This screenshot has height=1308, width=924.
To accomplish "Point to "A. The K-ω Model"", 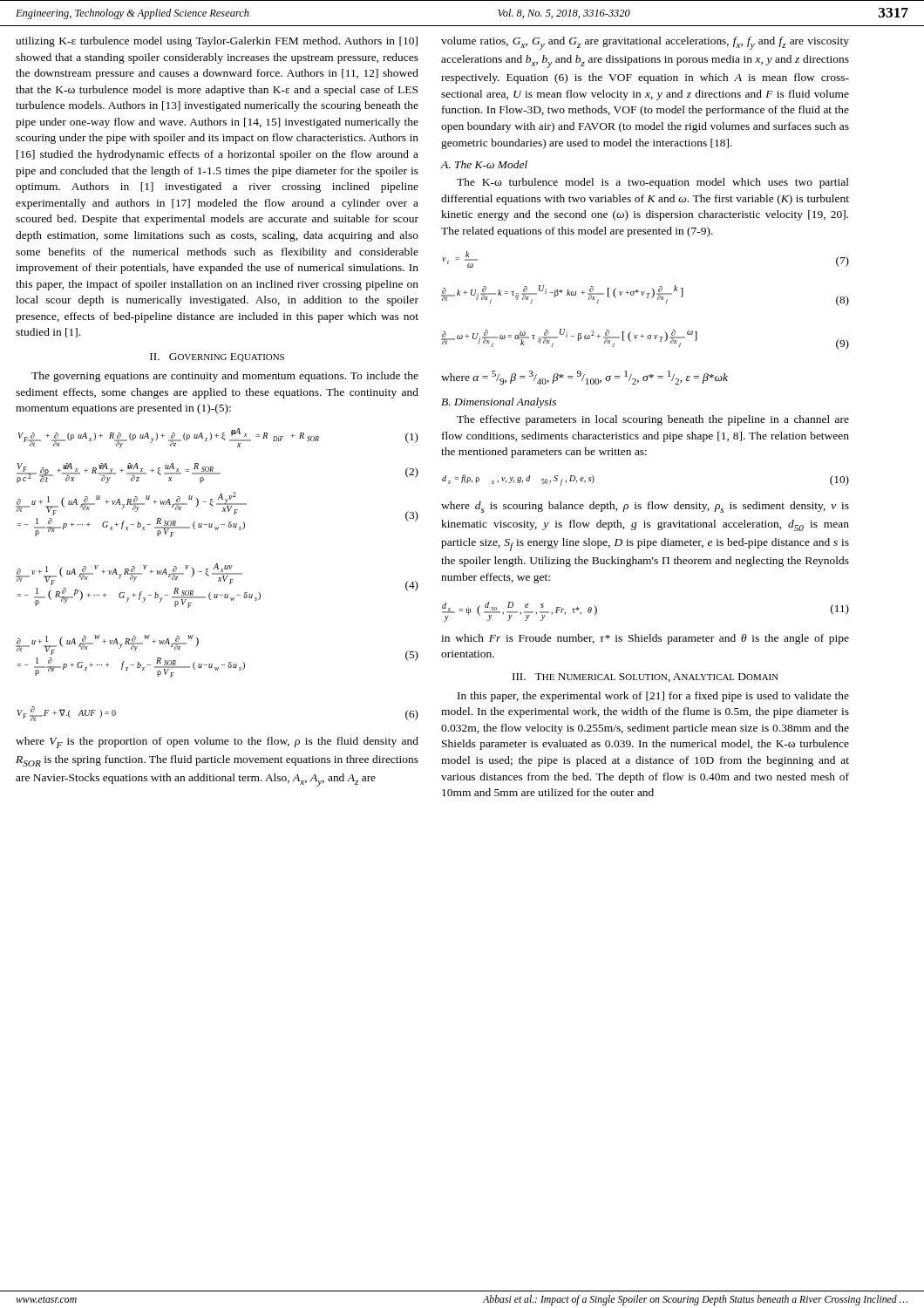I will pyautogui.click(x=484, y=165).
